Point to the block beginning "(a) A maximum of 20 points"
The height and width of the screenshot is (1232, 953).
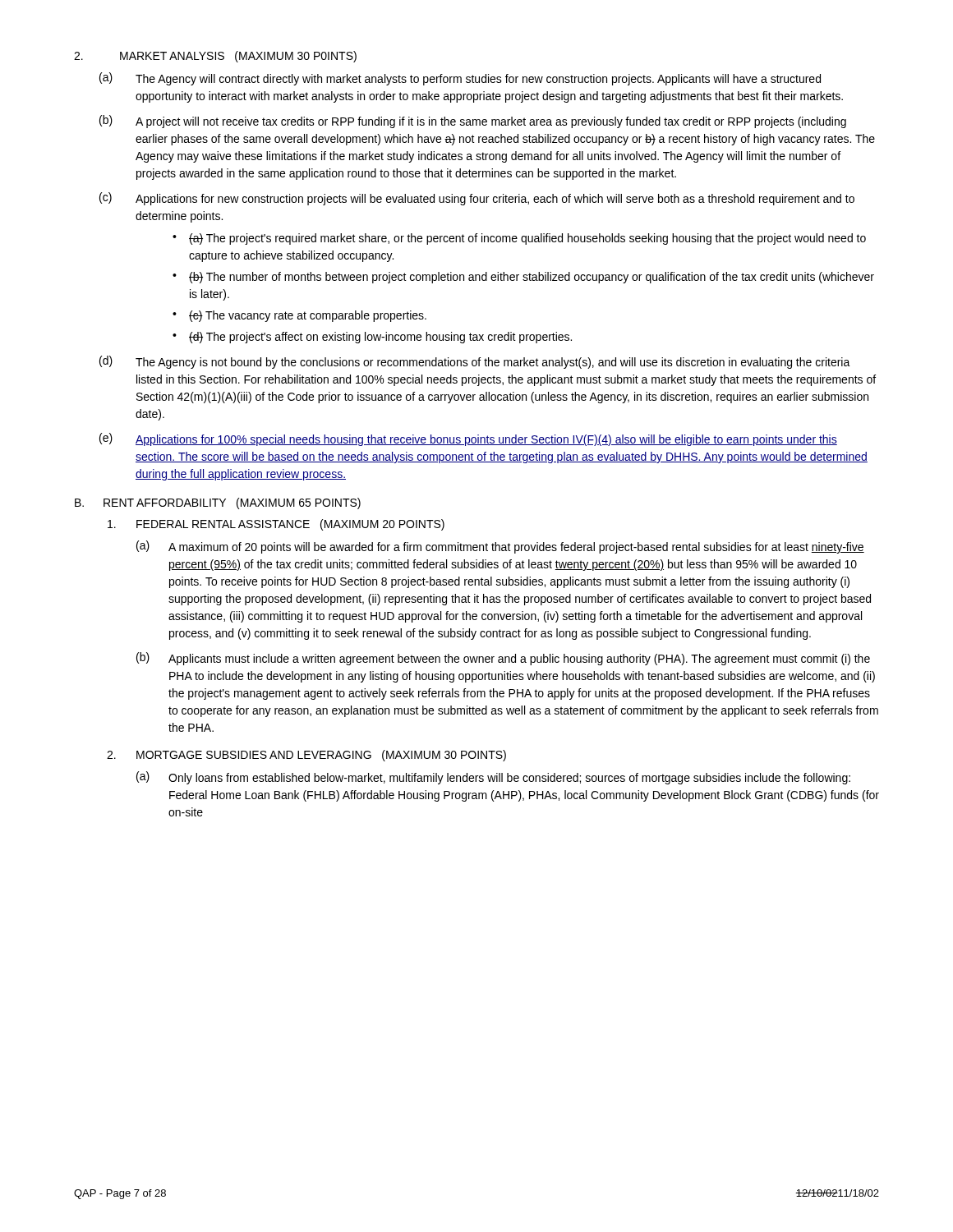(x=507, y=590)
